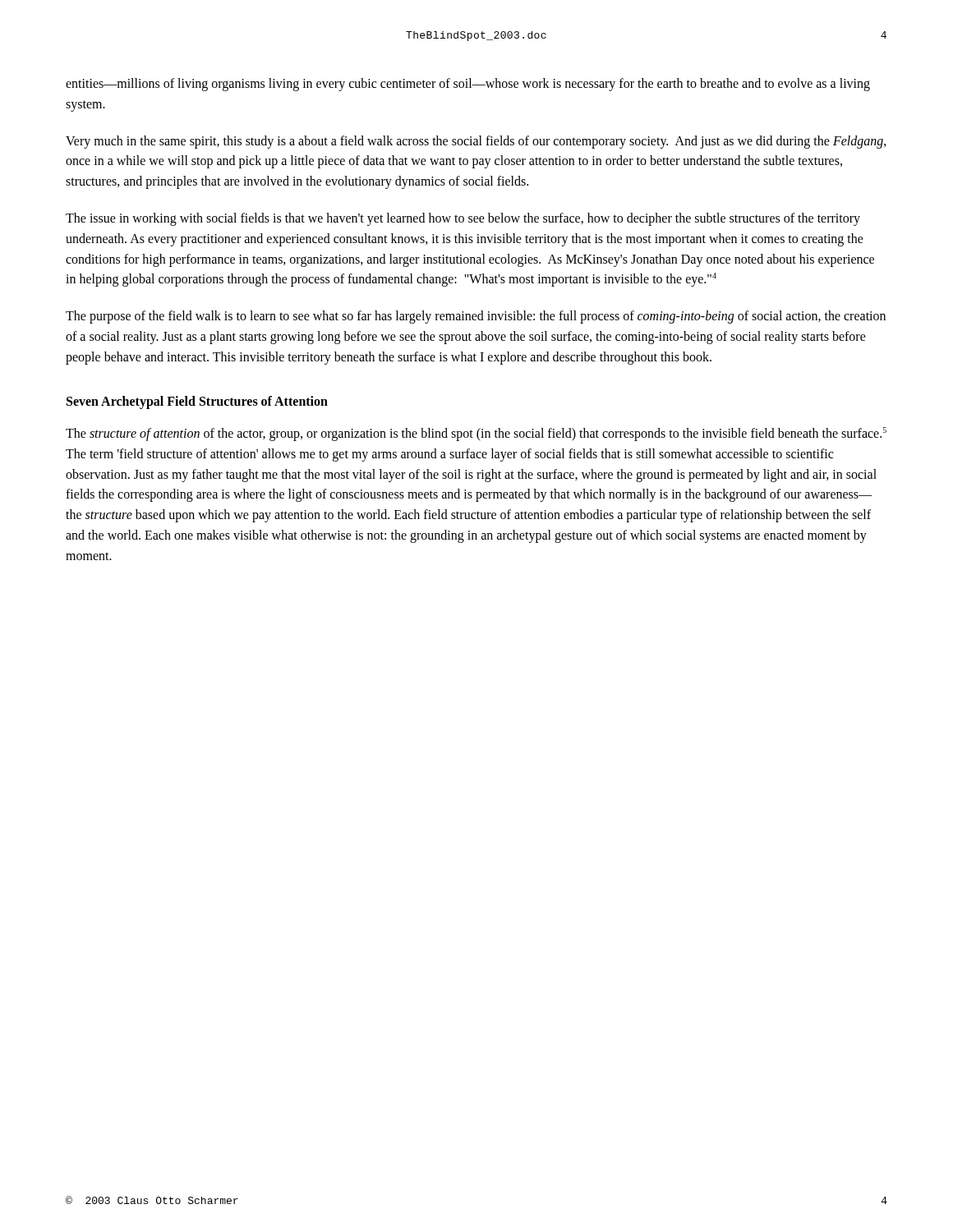Click on the region starting "Very much in the"
953x1232 pixels.
[x=476, y=161]
